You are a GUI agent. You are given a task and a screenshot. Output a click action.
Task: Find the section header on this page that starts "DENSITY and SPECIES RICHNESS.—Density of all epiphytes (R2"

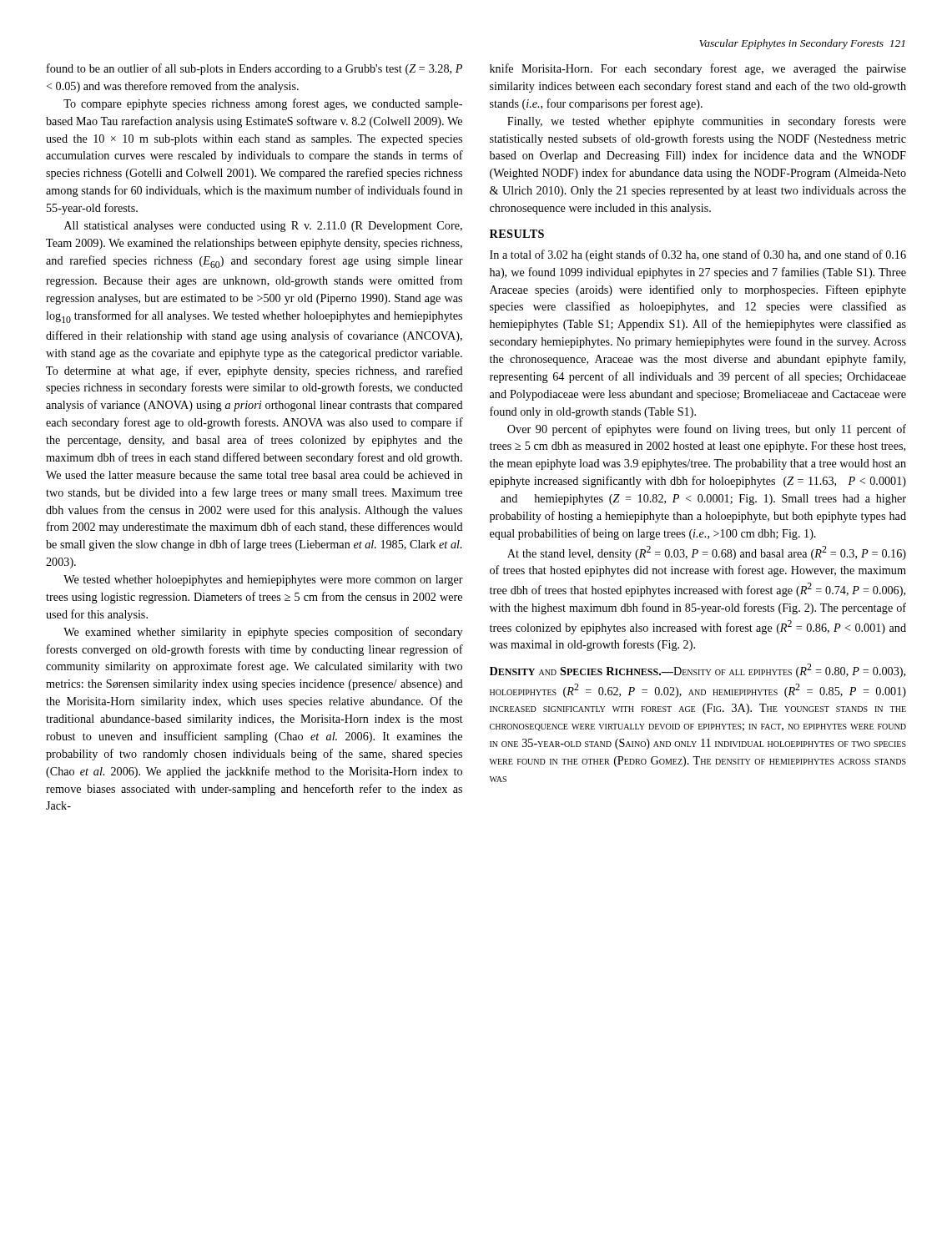click(x=698, y=723)
